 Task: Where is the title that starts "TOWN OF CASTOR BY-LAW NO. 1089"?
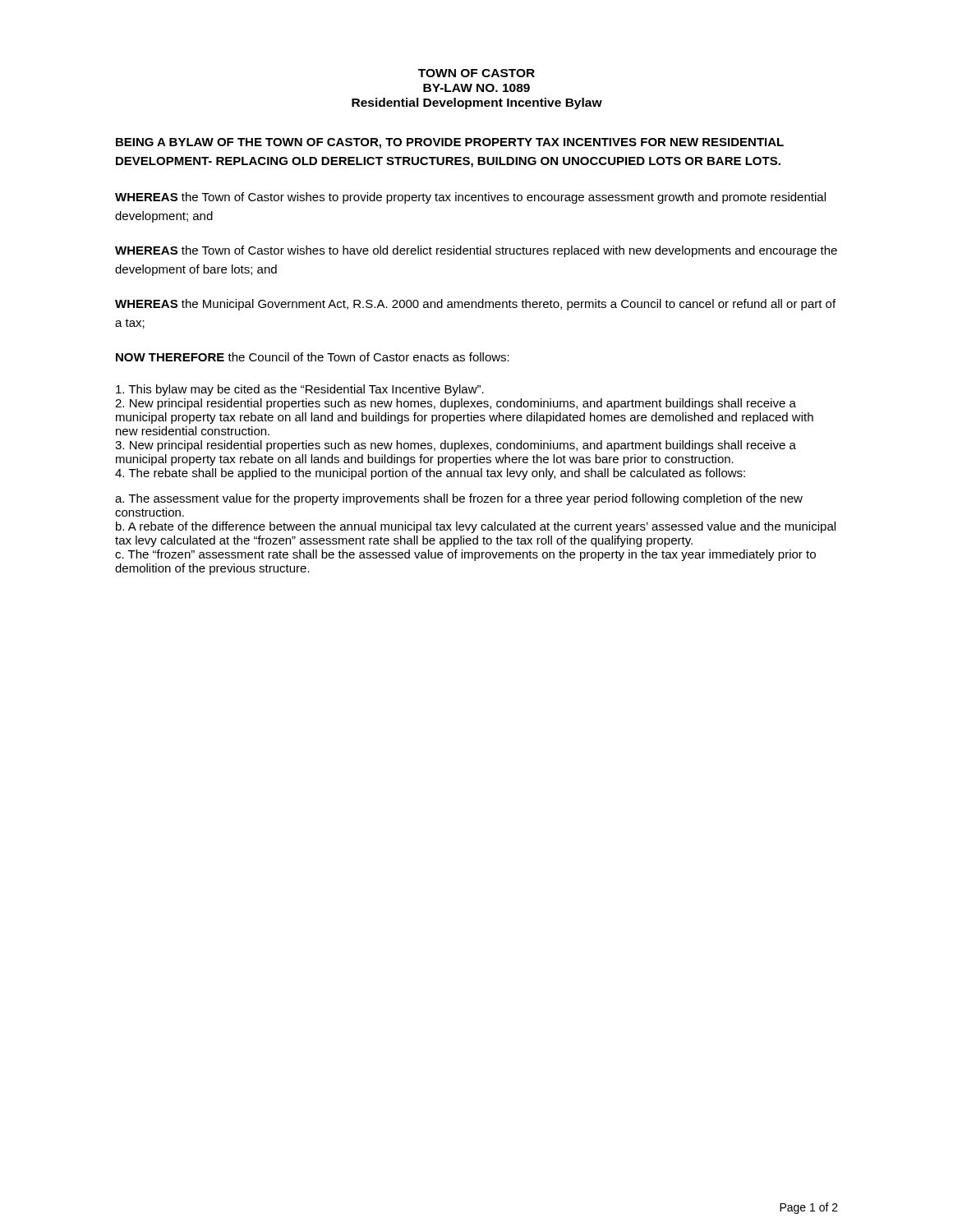476,88
